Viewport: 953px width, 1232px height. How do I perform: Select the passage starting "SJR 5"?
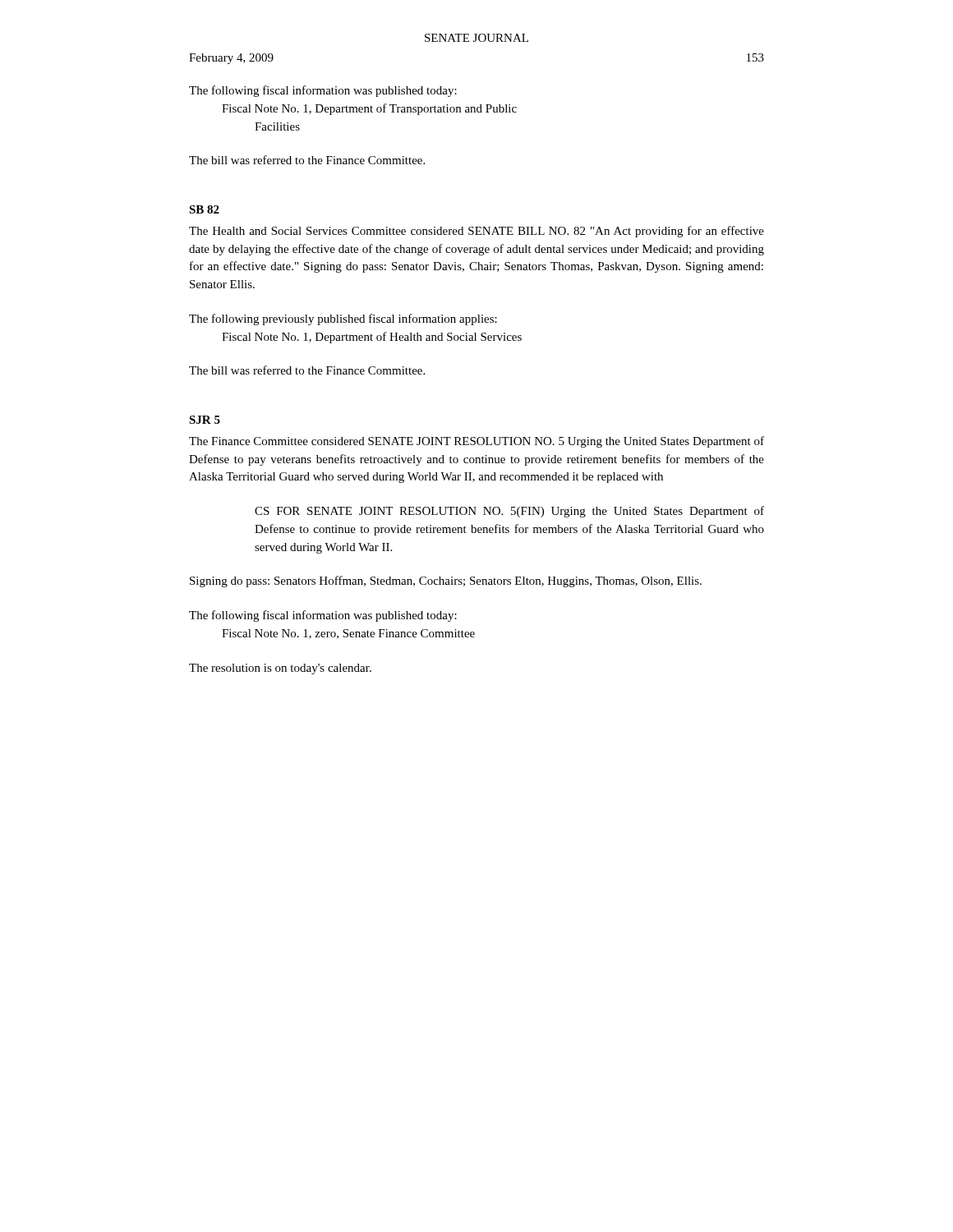click(205, 420)
